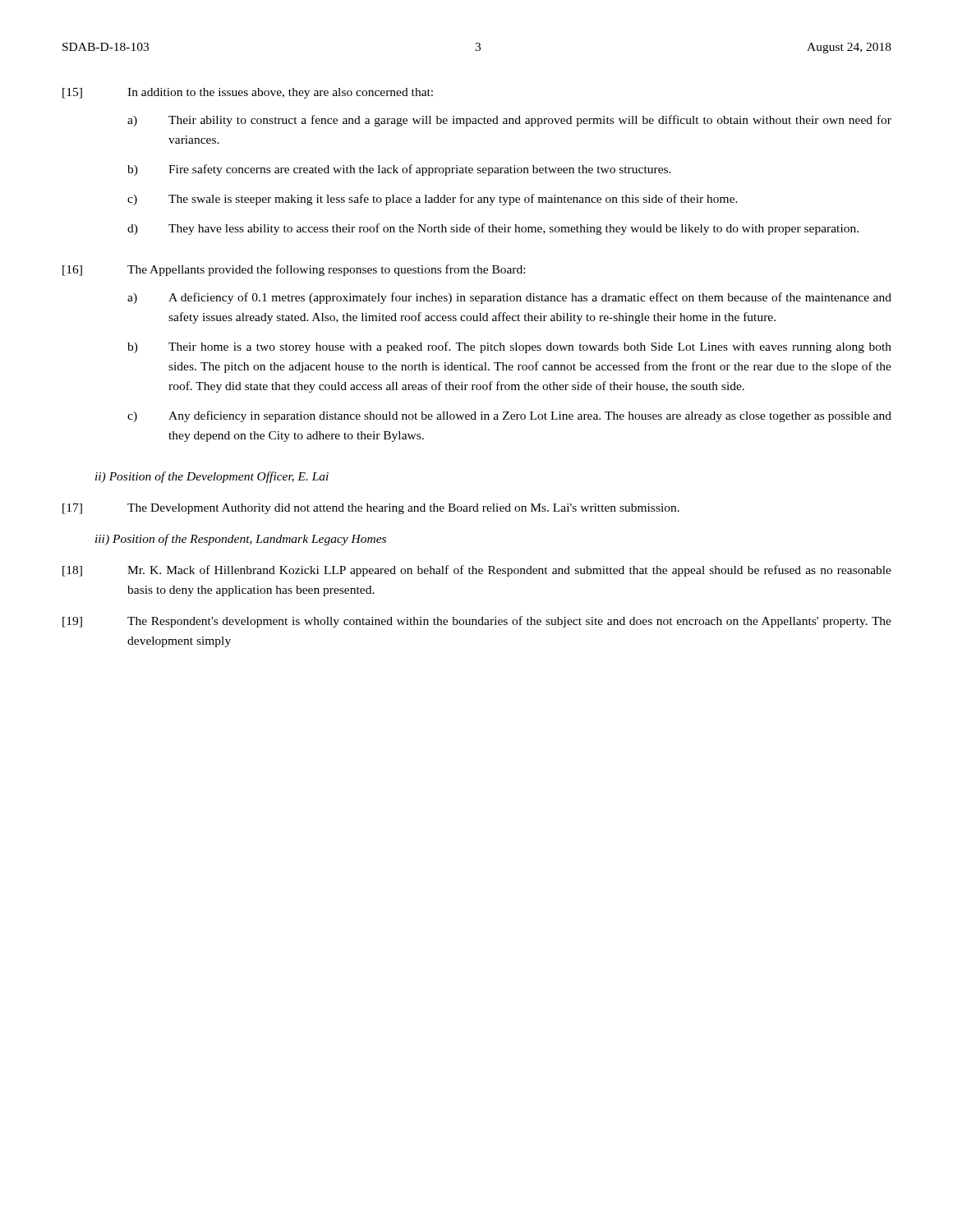Viewport: 953px width, 1232px height.
Task: Click on the region starting "ii) Position of"
Action: [x=212, y=476]
